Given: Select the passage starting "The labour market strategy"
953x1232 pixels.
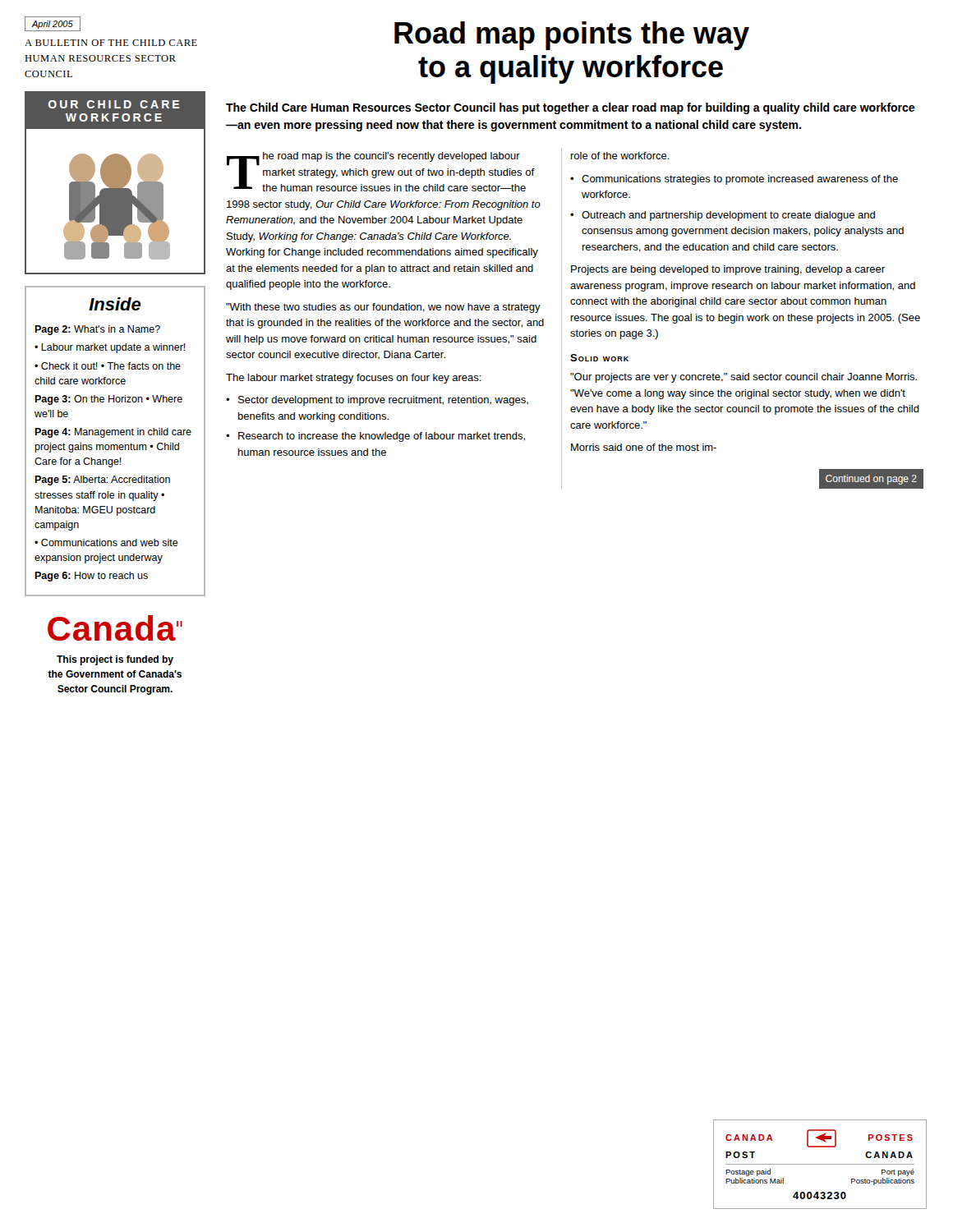Looking at the screenshot, I should pyautogui.click(x=354, y=377).
